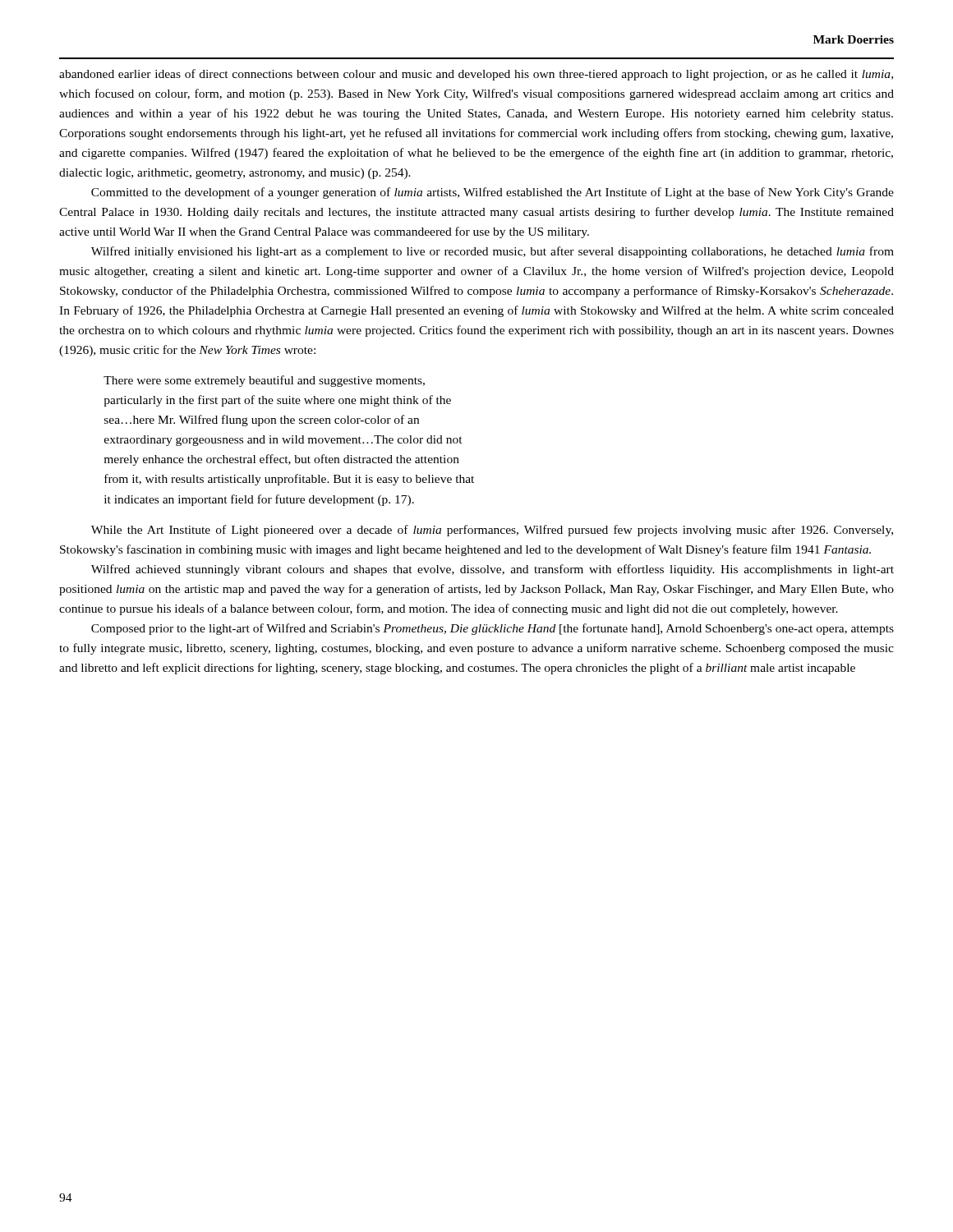
Task: Click the passage that begins "Wilfred achieved stunningly vibrant"
Action: coord(476,589)
